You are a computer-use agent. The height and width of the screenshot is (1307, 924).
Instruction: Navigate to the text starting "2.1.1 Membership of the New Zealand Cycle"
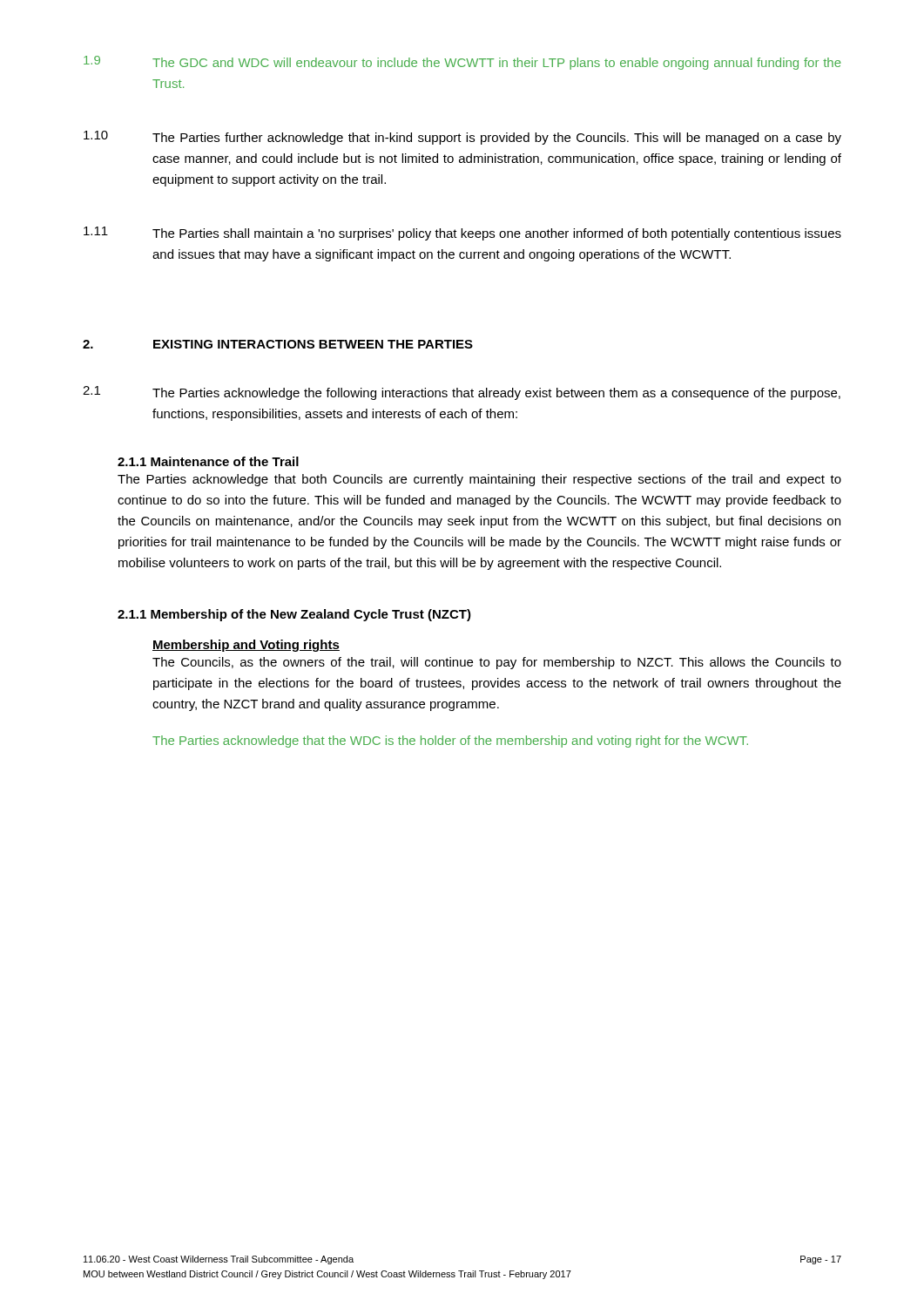pos(294,614)
